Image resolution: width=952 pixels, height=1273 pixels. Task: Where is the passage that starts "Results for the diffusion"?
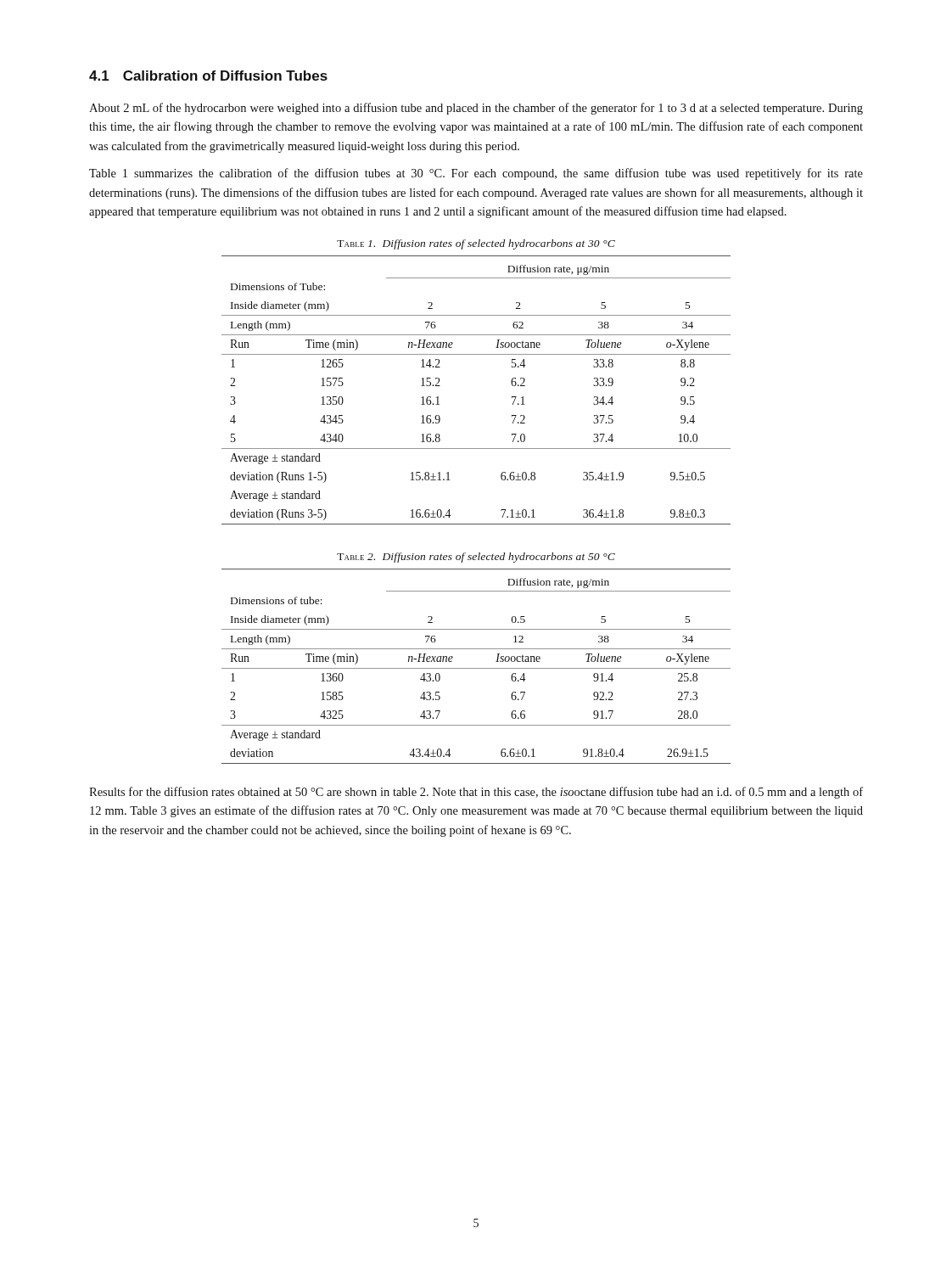(x=476, y=811)
